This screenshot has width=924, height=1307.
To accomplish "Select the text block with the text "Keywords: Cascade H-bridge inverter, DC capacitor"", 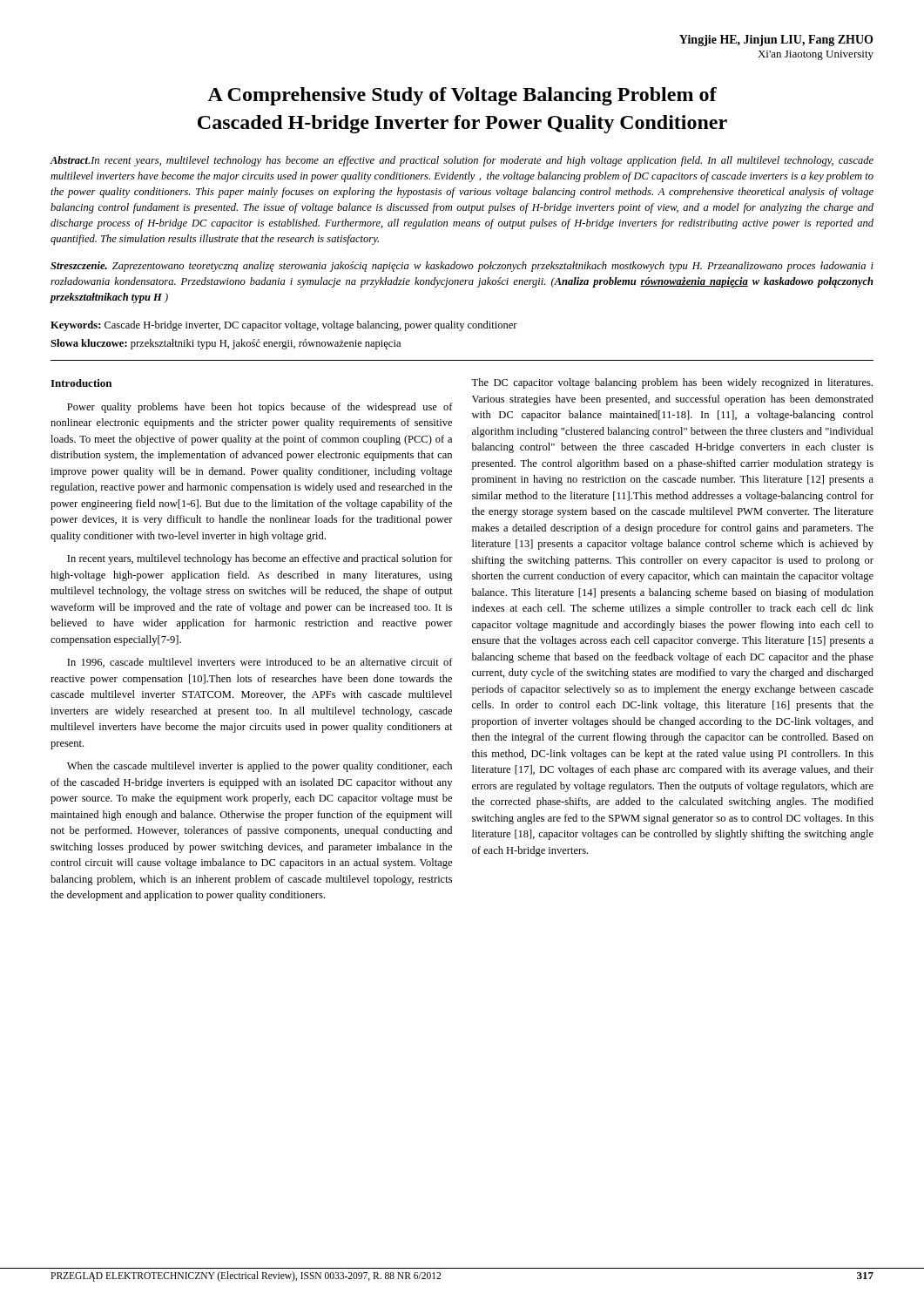I will [x=462, y=334].
